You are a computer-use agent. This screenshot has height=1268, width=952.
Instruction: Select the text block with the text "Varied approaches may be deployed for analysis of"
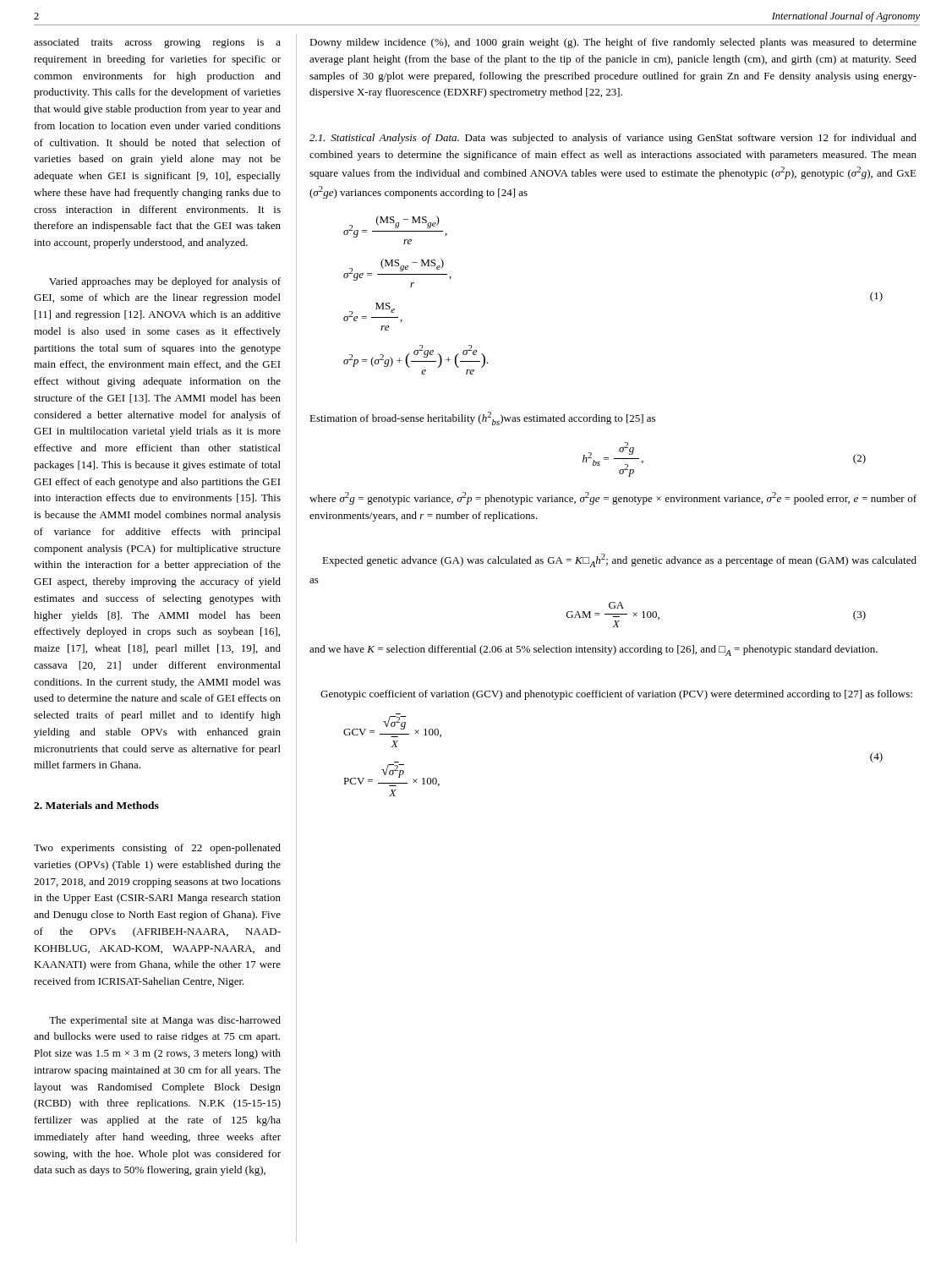157,523
